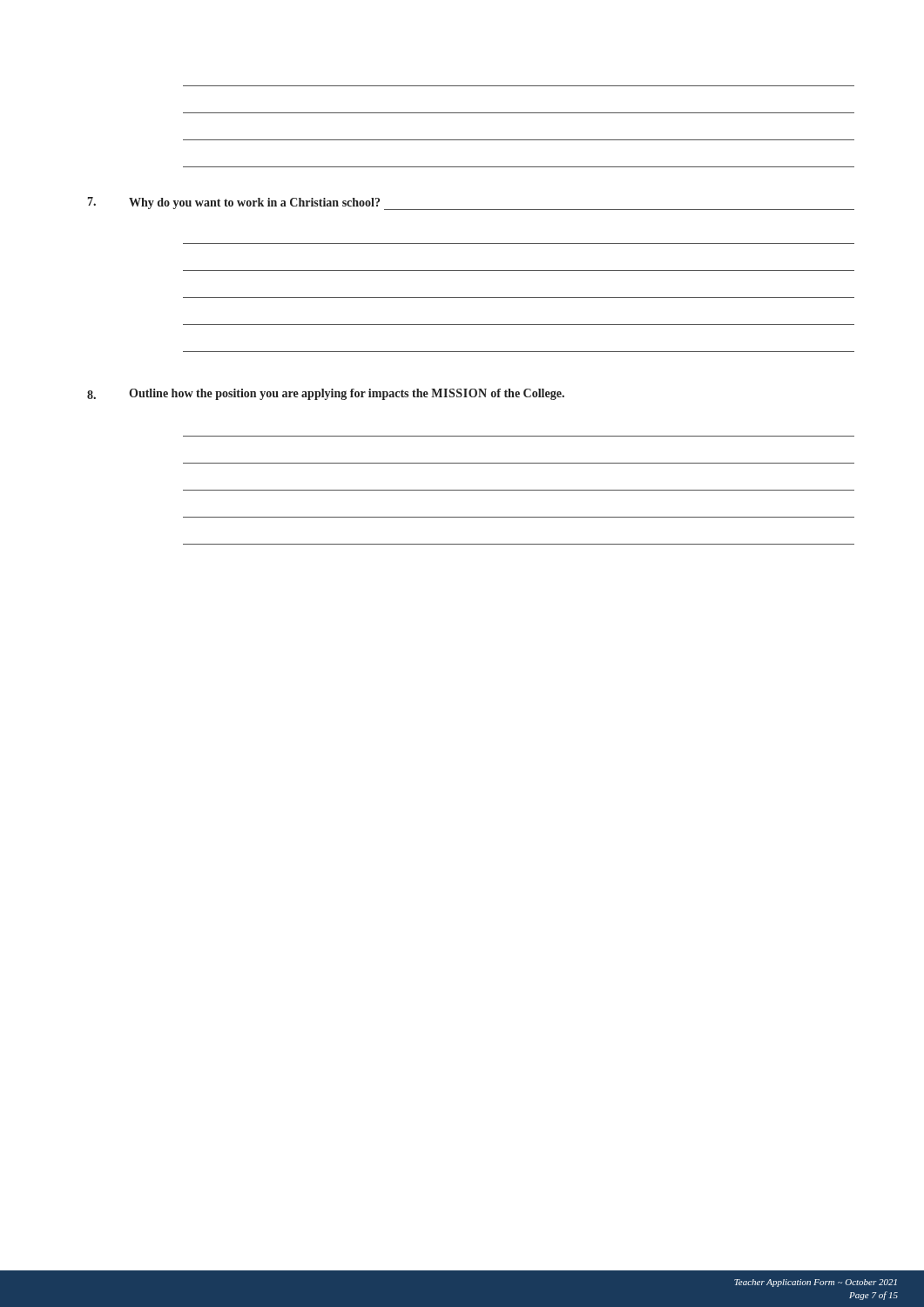Locate the list item with the text "8. Outline how the position you are applying"

point(471,395)
